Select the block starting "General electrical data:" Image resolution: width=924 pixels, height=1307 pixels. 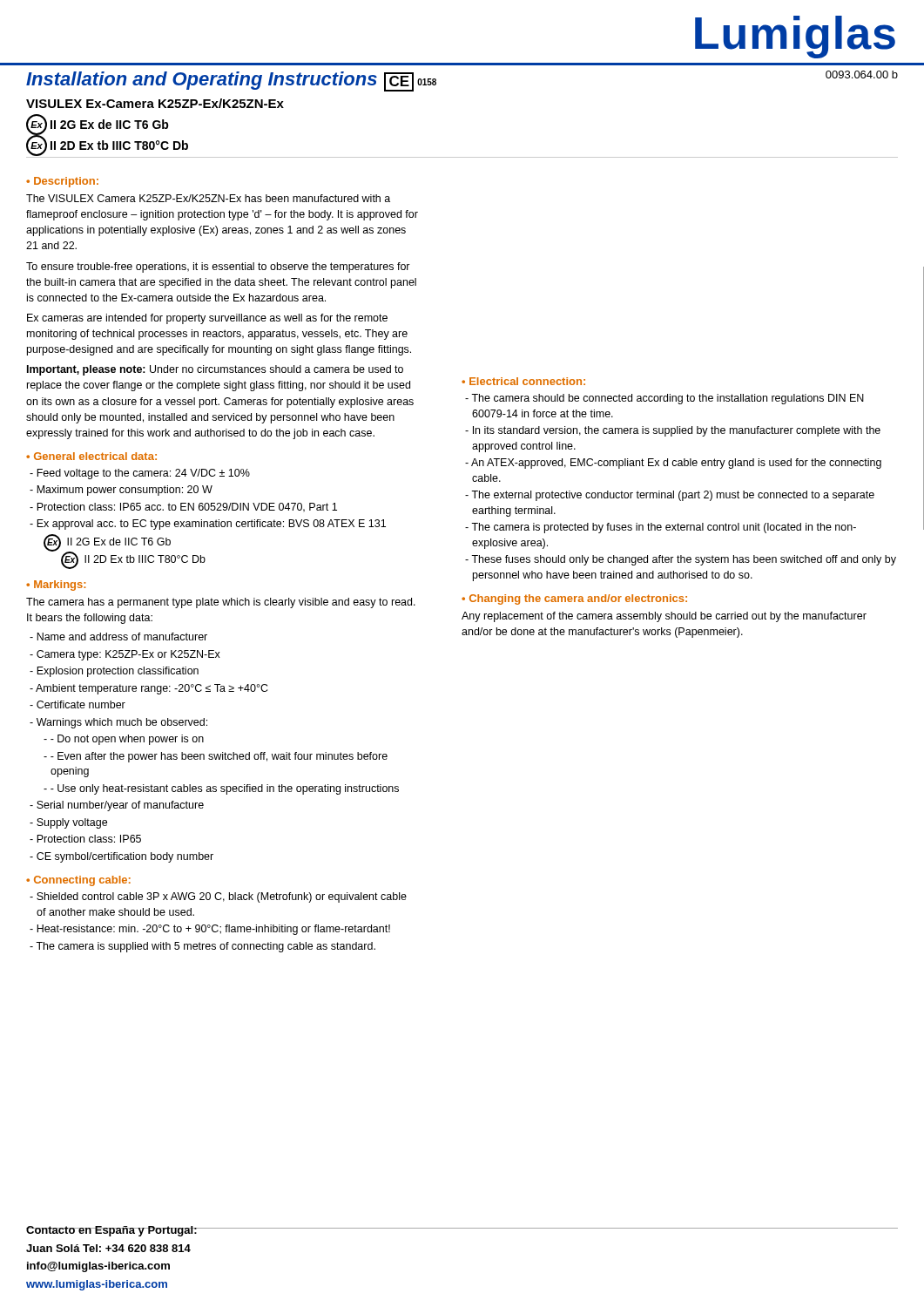96,456
